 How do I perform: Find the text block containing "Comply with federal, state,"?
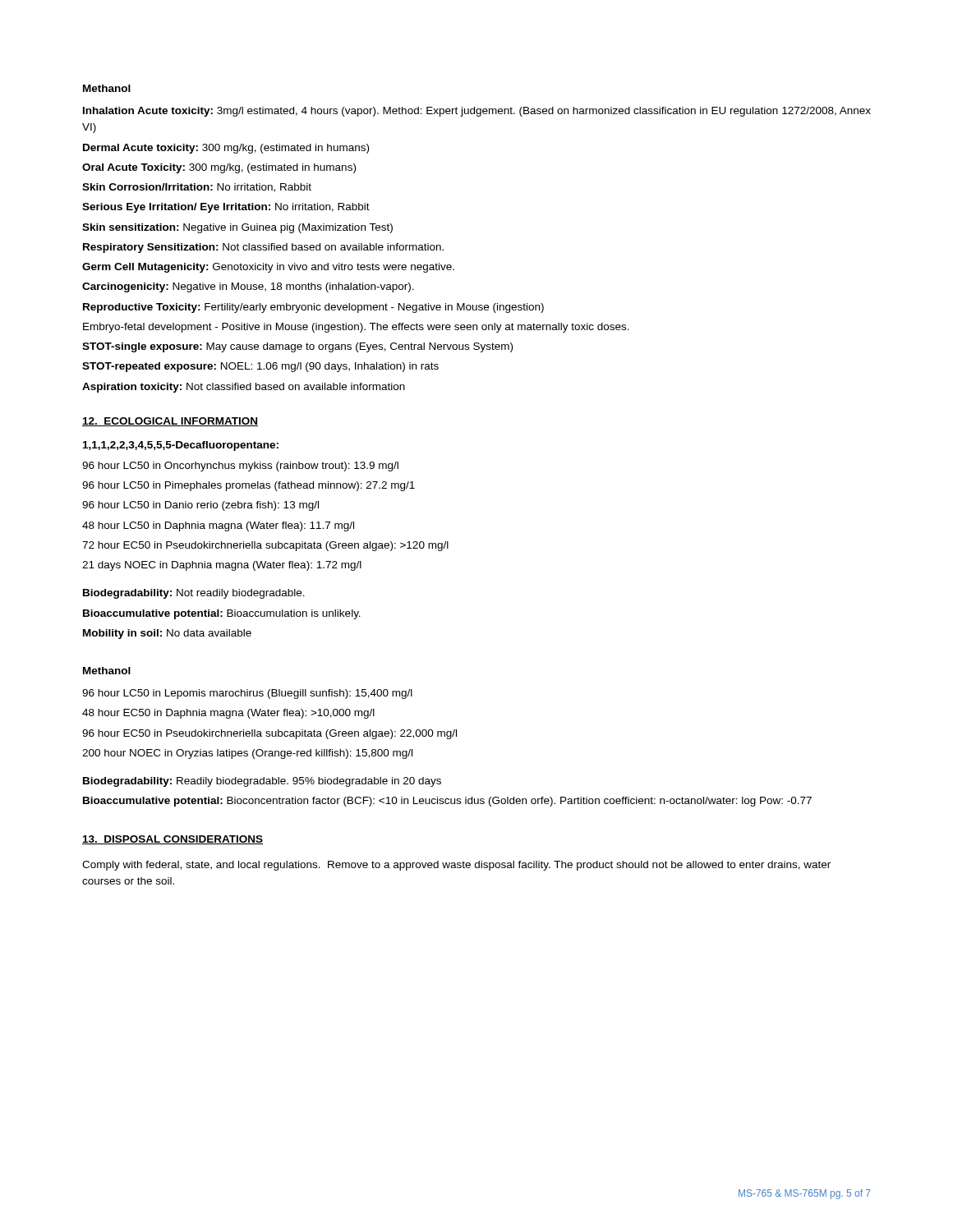[x=476, y=873]
